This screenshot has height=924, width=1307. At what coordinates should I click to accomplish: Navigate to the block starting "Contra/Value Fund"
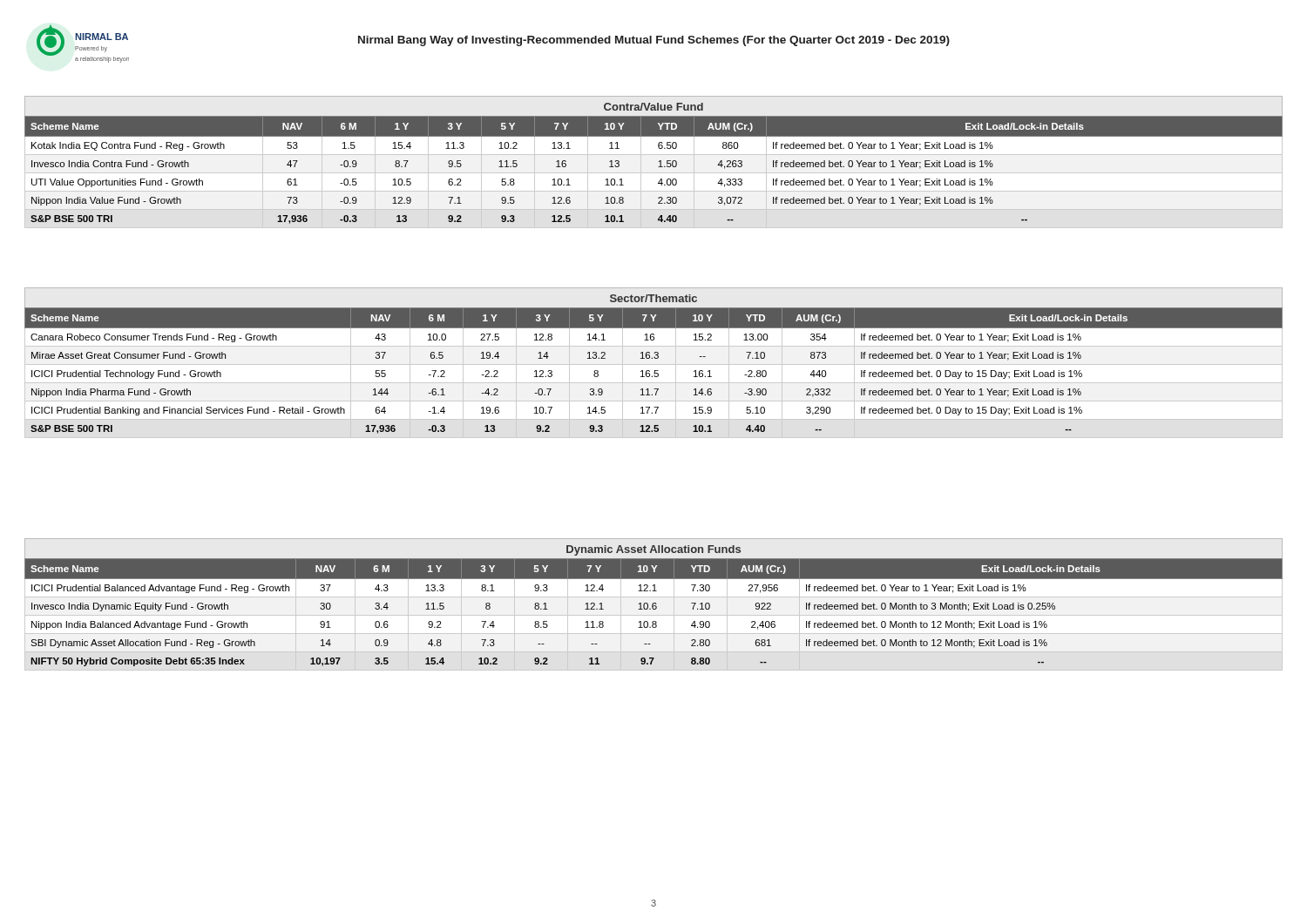(x=654, y=107)
